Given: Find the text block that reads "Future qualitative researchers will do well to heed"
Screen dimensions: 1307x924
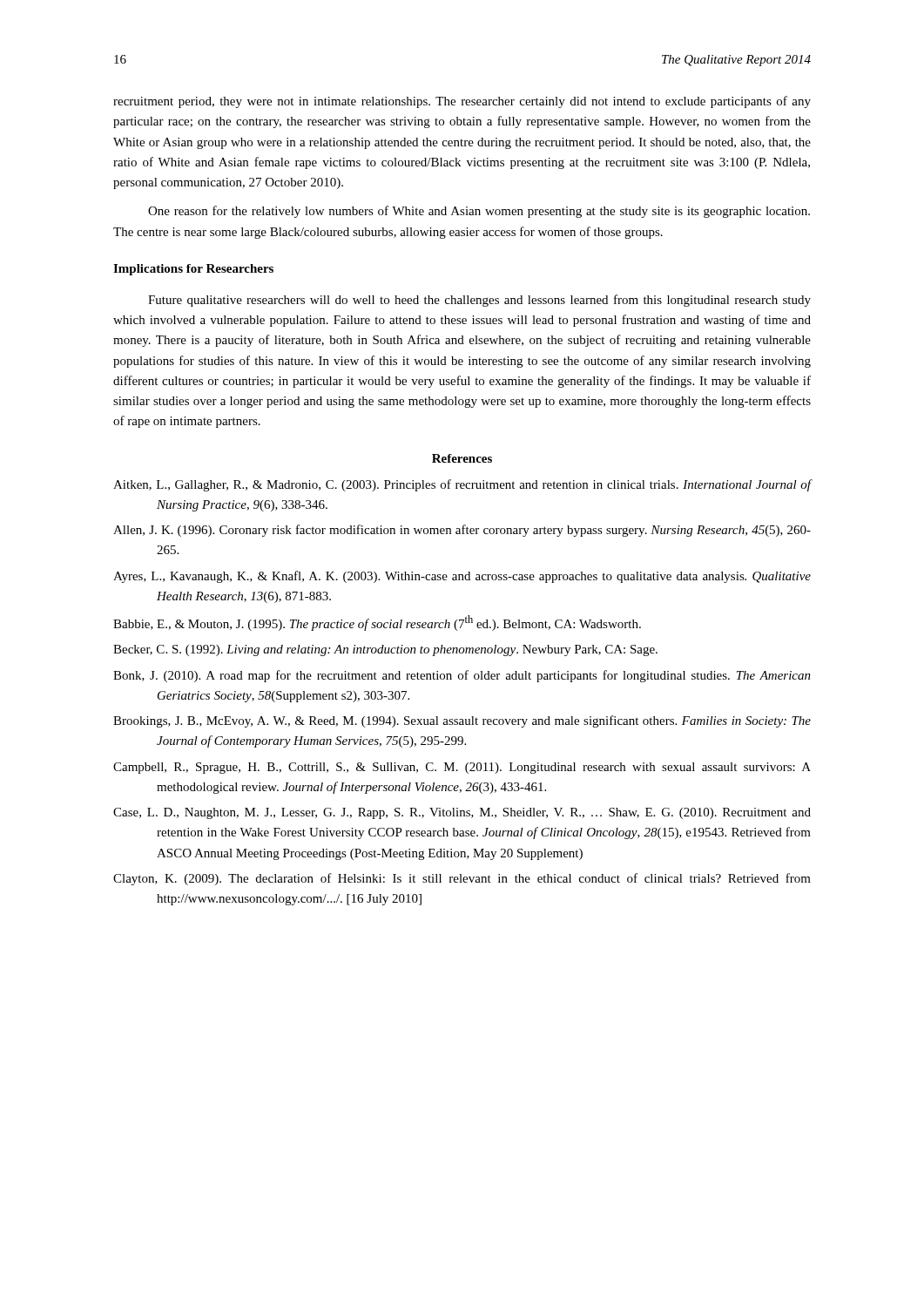Looking at the screenshot, I should [462, 361].
